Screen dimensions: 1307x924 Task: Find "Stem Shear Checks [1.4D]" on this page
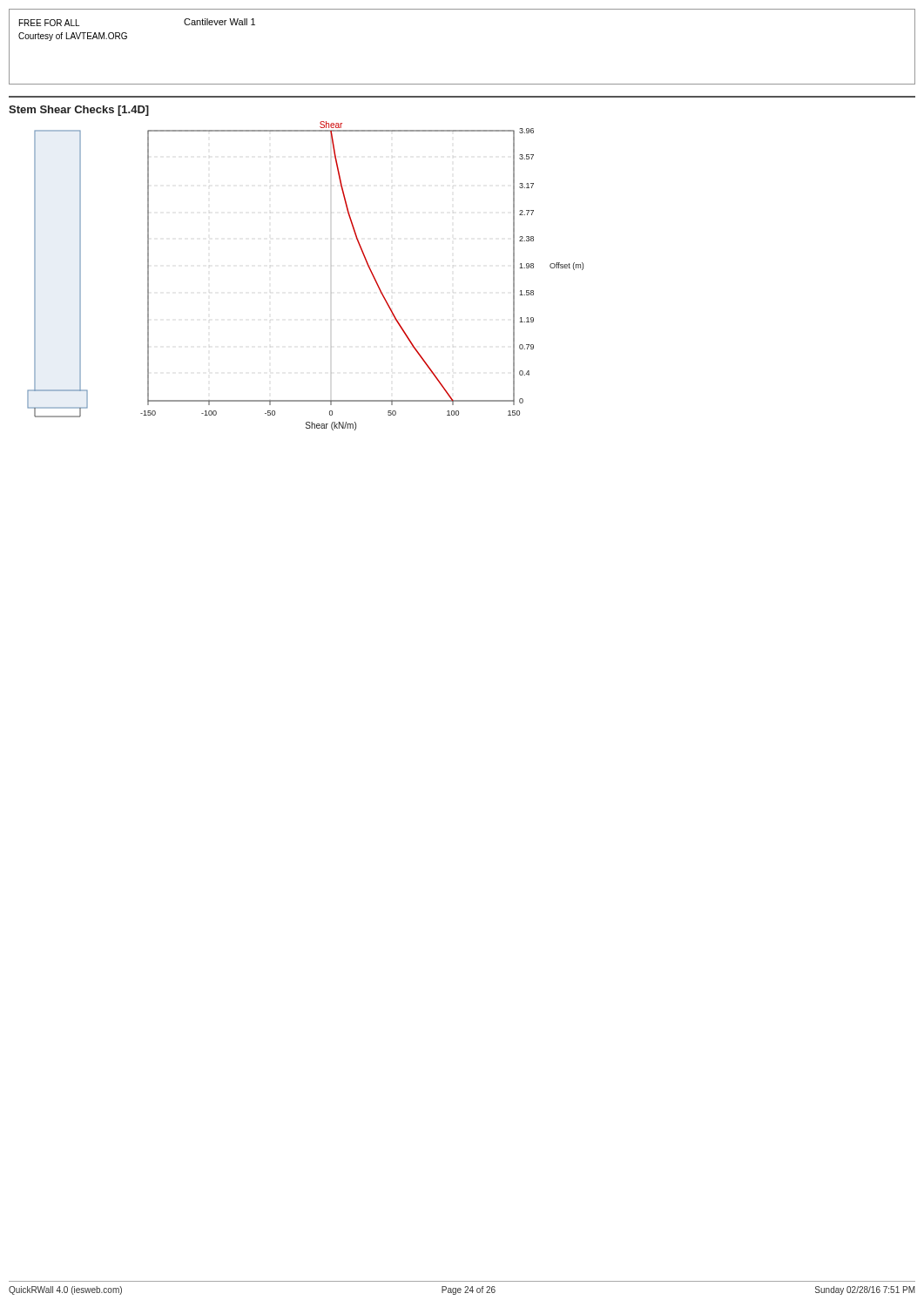coord(79,109)
